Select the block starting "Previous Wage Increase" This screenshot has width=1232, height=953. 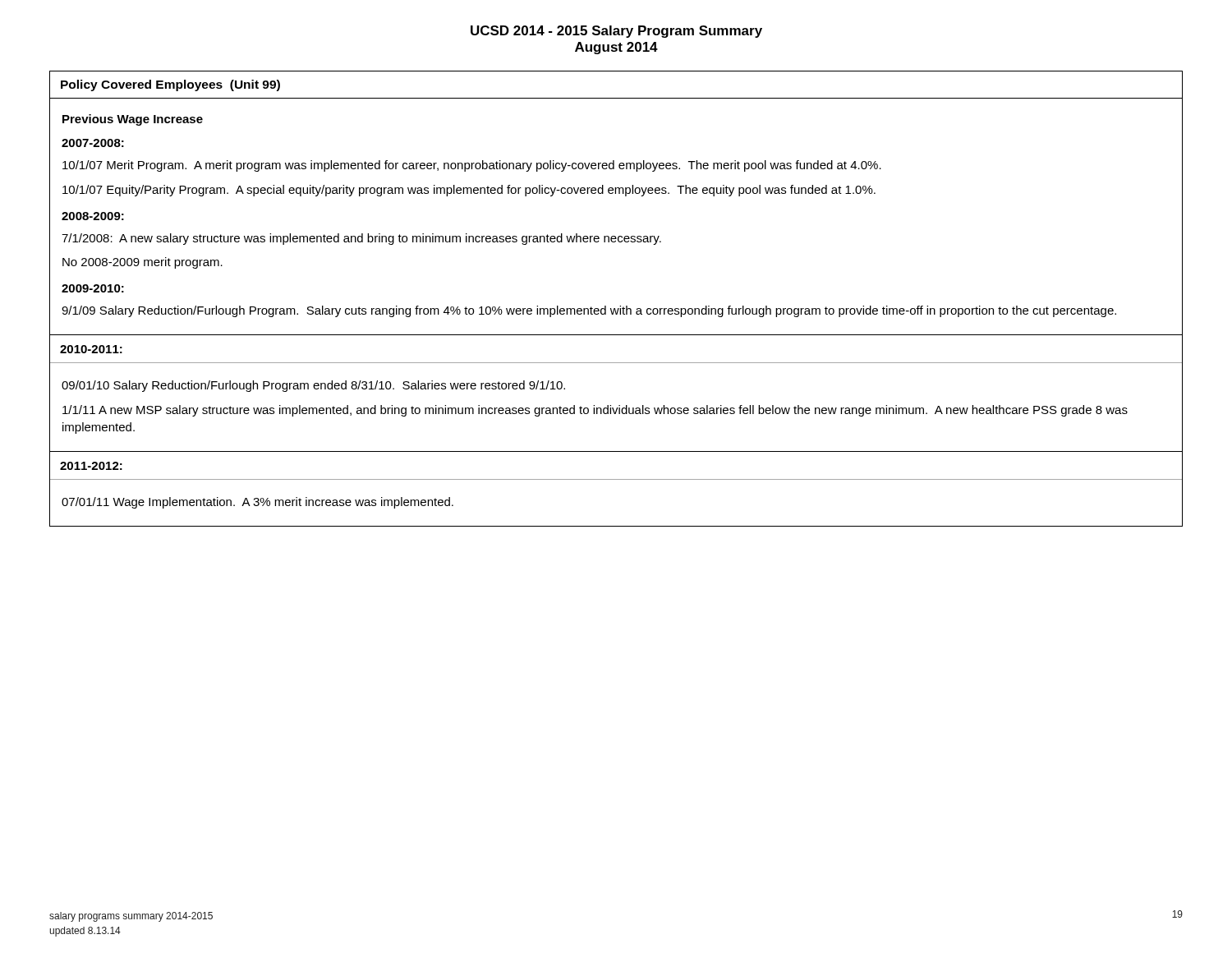(x=132, y=119)
